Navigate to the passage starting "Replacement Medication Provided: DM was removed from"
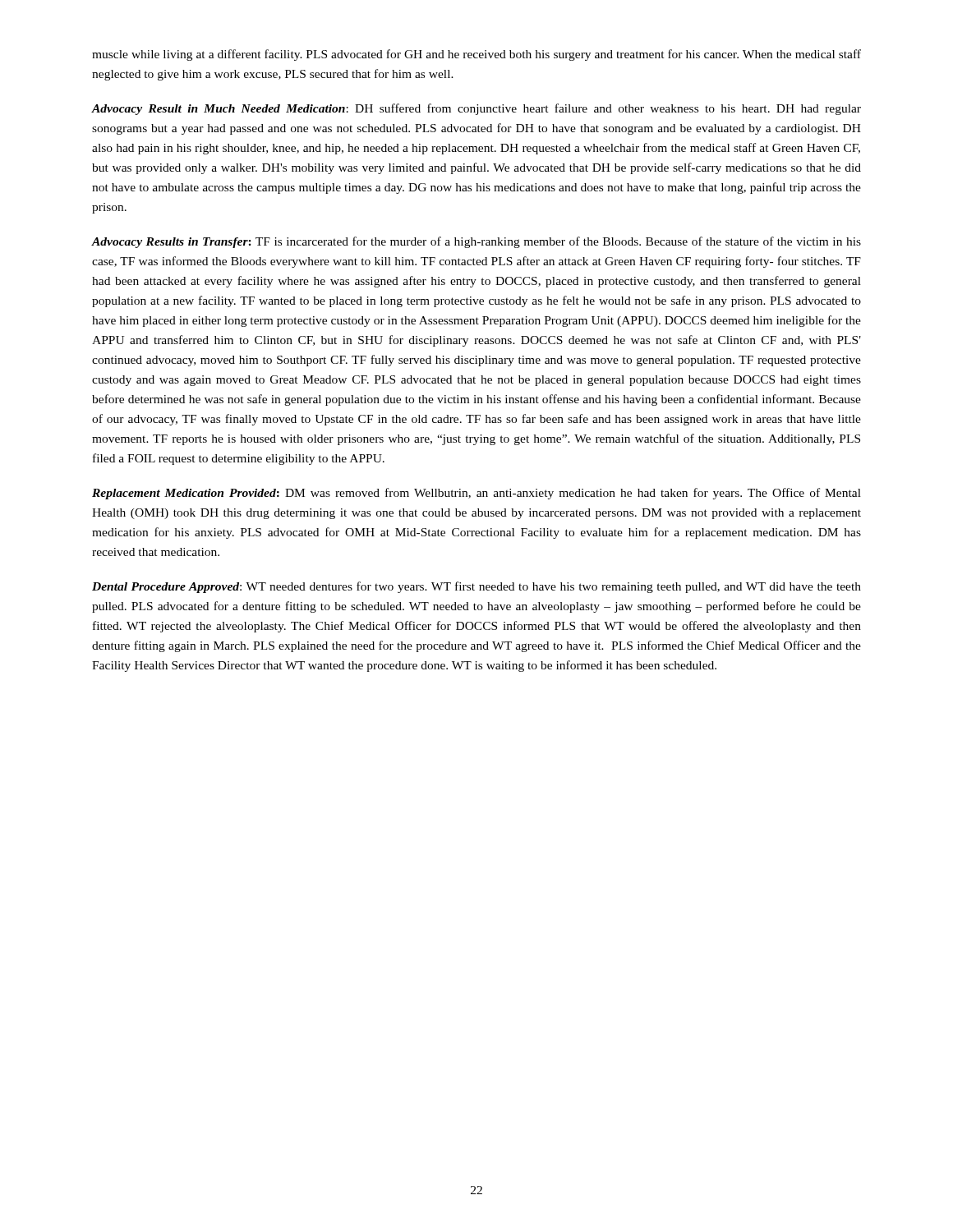Viewport: 953px width, 1232px height. [x=476, y=522]
